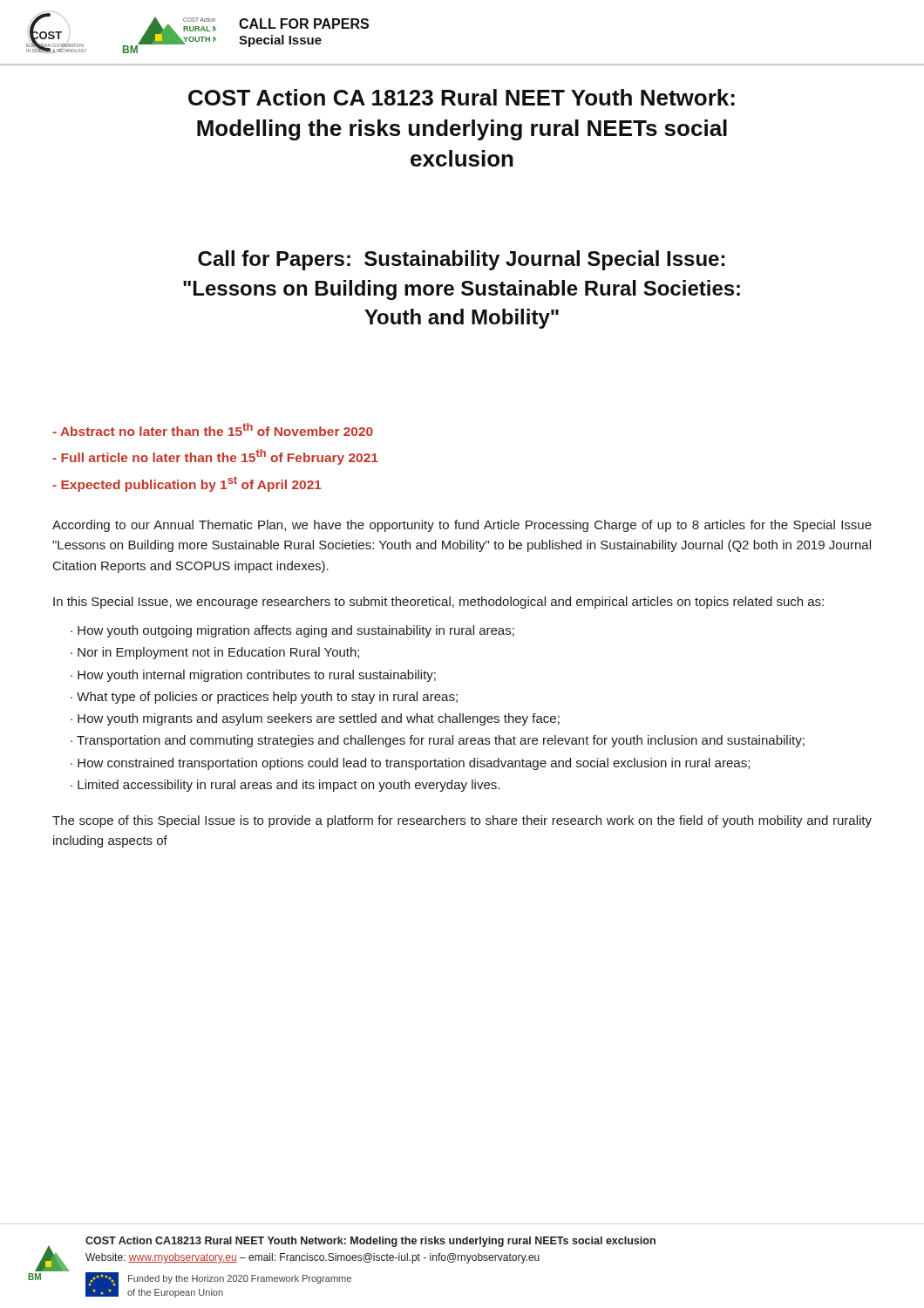
Task: Point to the text block starting "Abstract no later"
Action: pyautogui.click(x=213, y=429)
